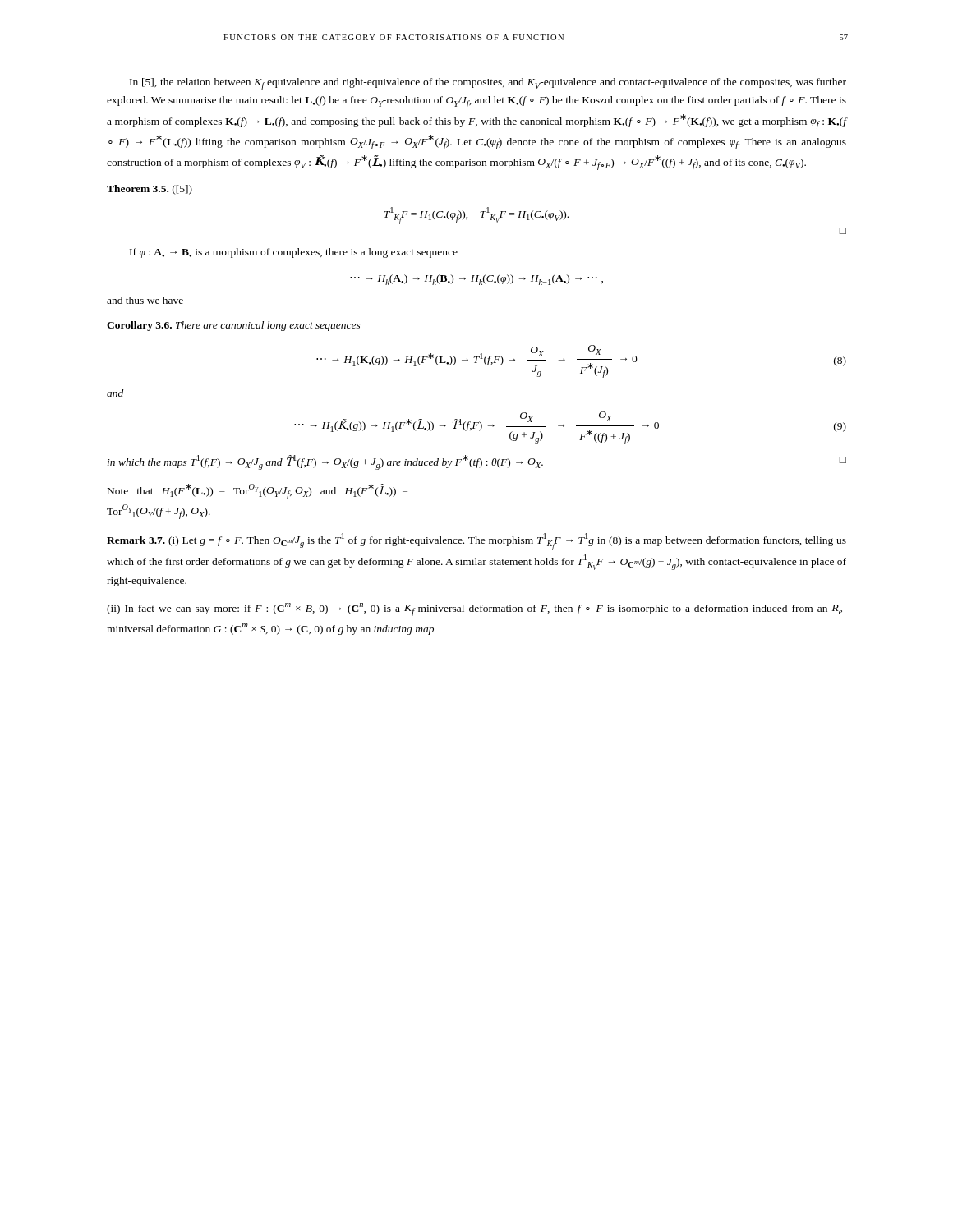Find the formula on this page that starts "⋯ → Hk(A•)"
This screenshot has height=1232, width=953.
point(476,279)
